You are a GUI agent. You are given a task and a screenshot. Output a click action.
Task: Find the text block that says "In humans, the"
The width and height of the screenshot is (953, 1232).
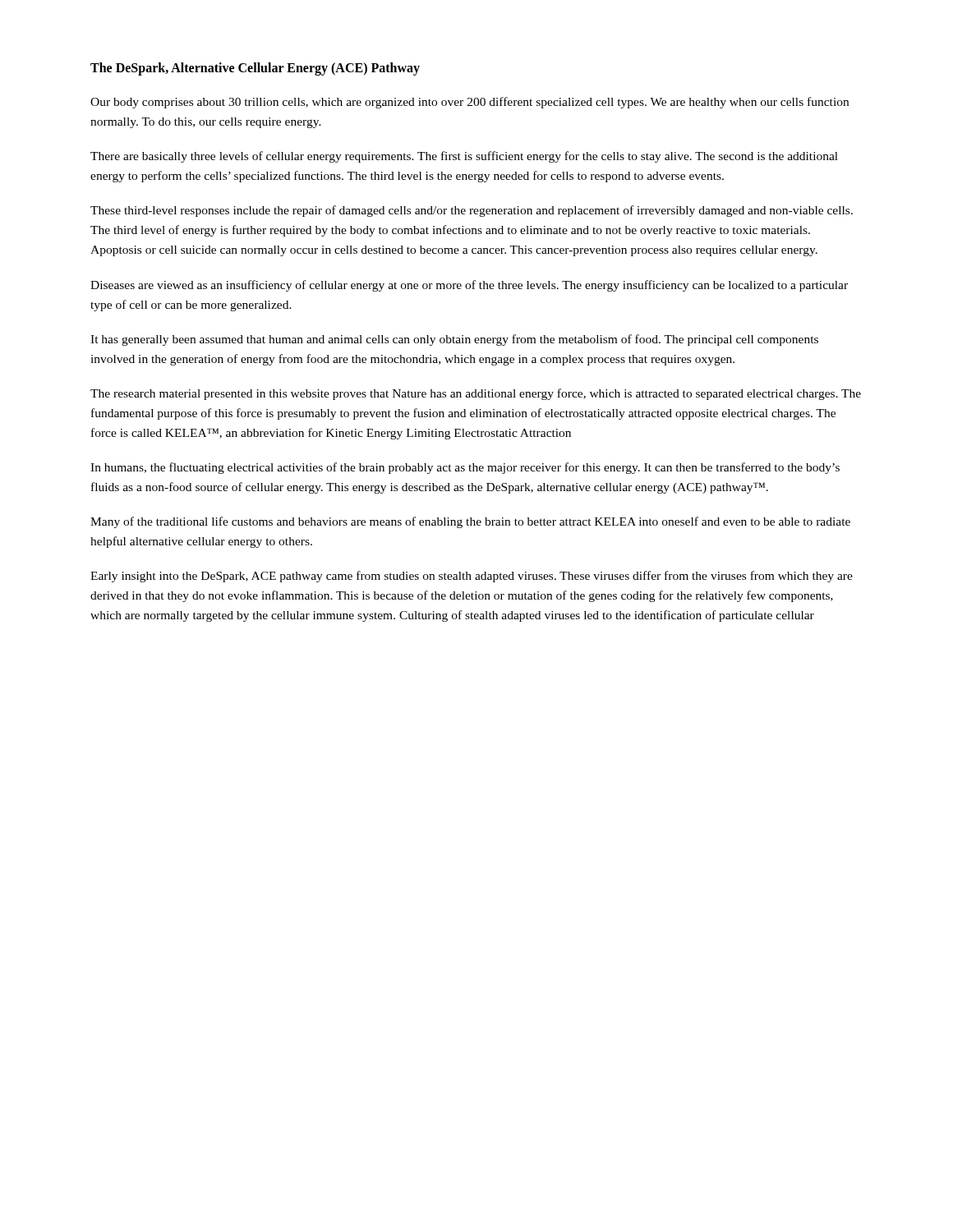tap(465, 476)
